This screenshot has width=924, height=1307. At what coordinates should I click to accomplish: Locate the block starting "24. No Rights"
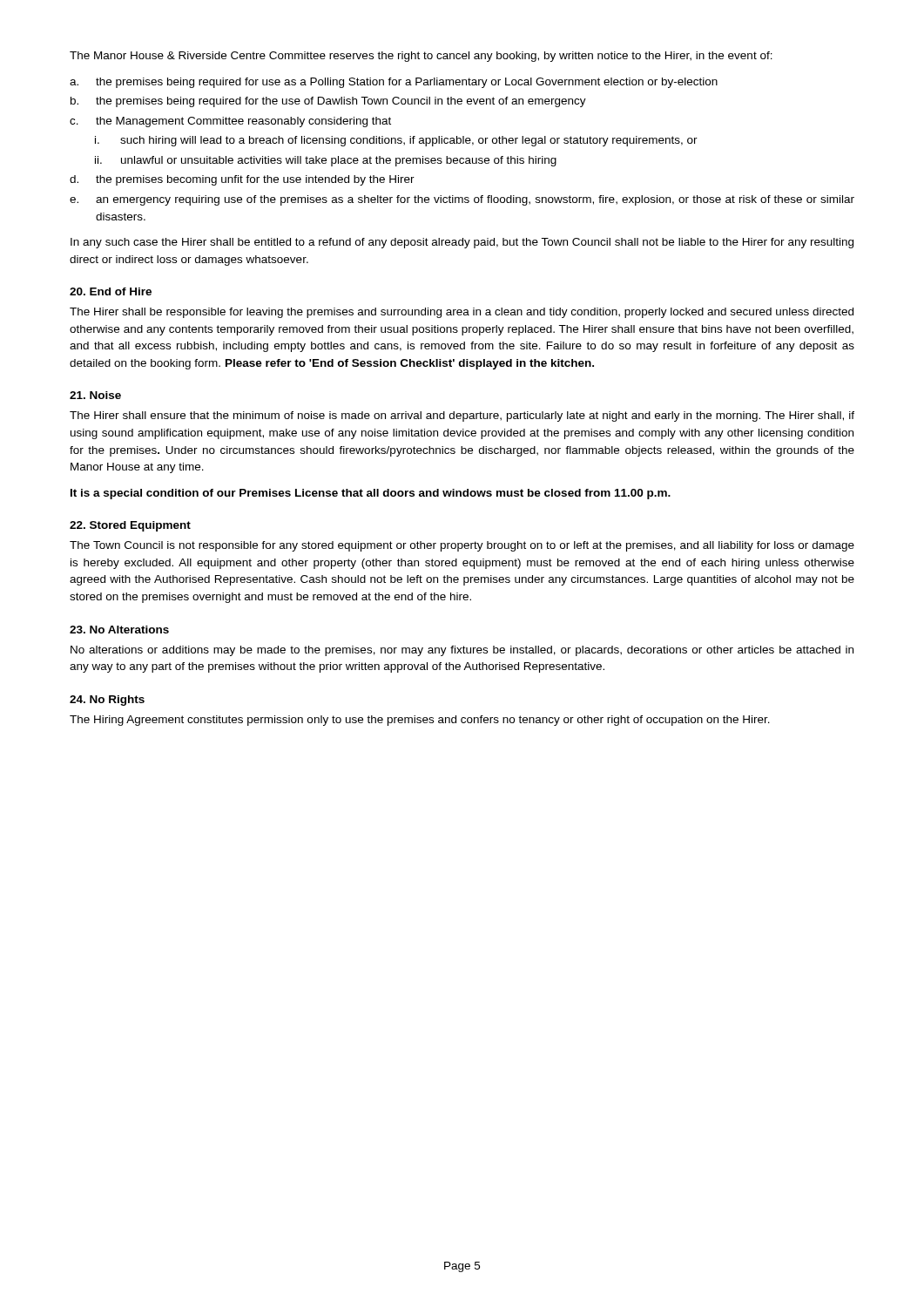pyautogui.click(x=107, y=699)
